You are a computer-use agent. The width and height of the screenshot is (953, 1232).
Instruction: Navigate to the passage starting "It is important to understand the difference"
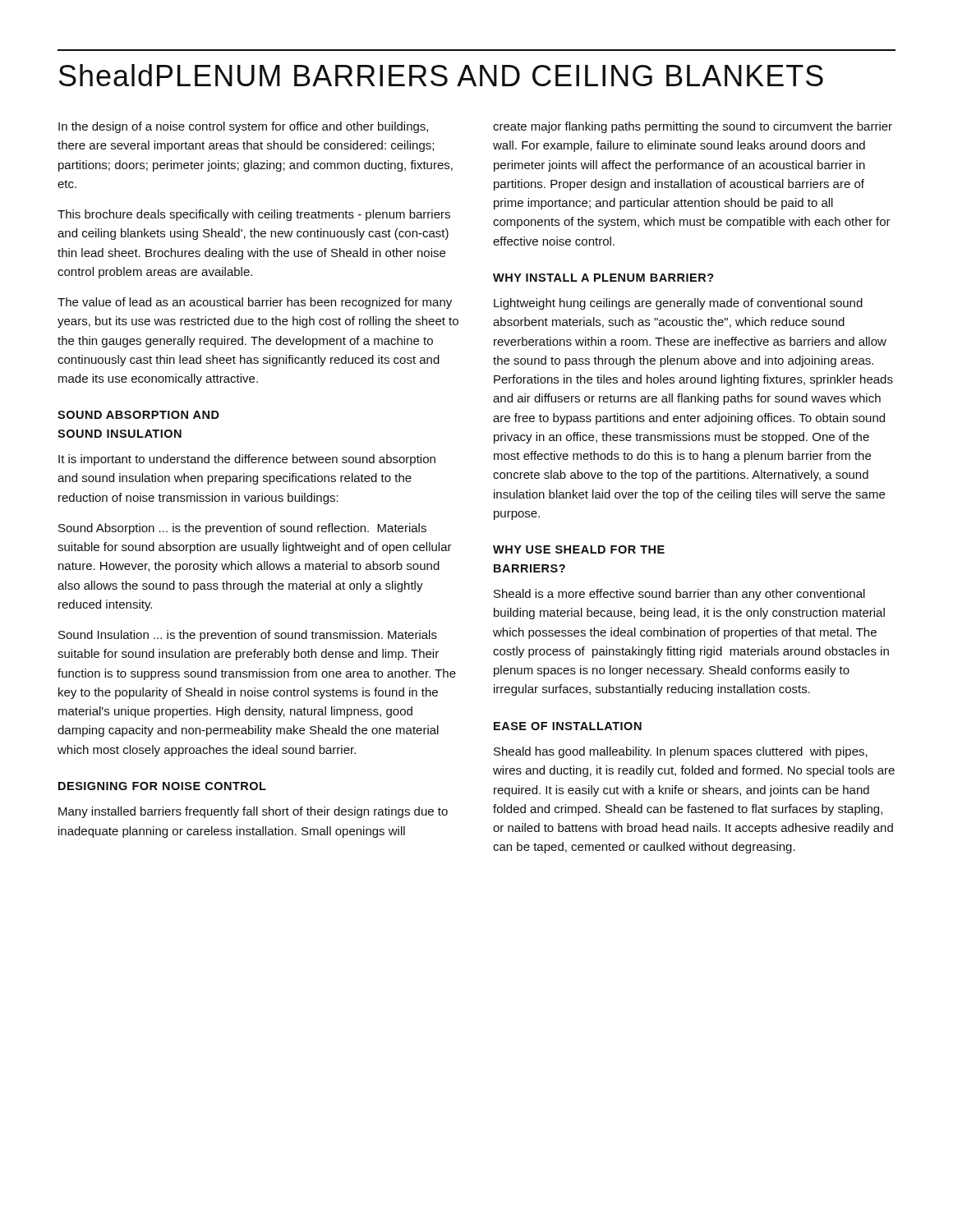(x=259, y=478)
